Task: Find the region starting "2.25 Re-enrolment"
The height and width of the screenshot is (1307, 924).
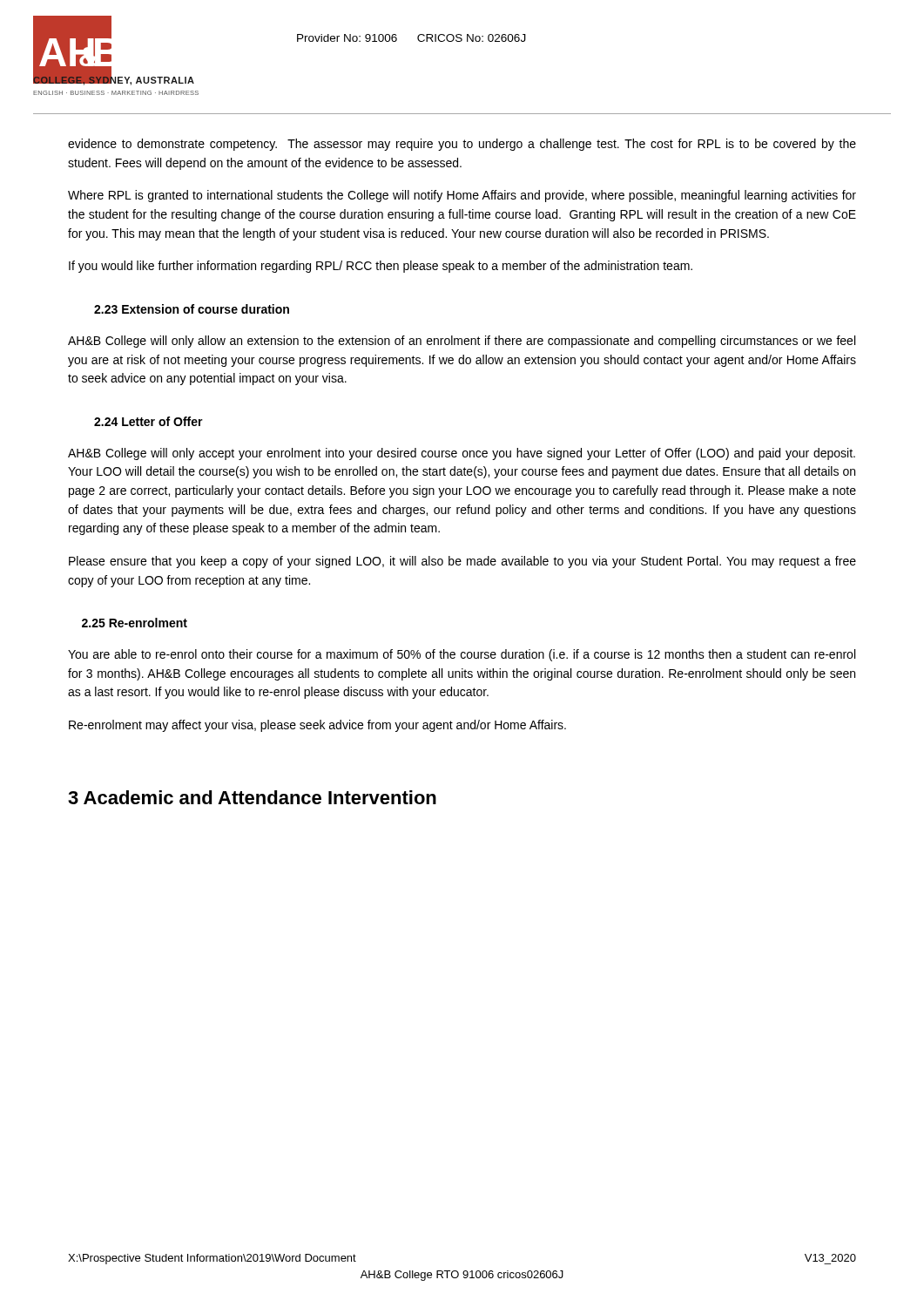Action: tap(128, 623)
